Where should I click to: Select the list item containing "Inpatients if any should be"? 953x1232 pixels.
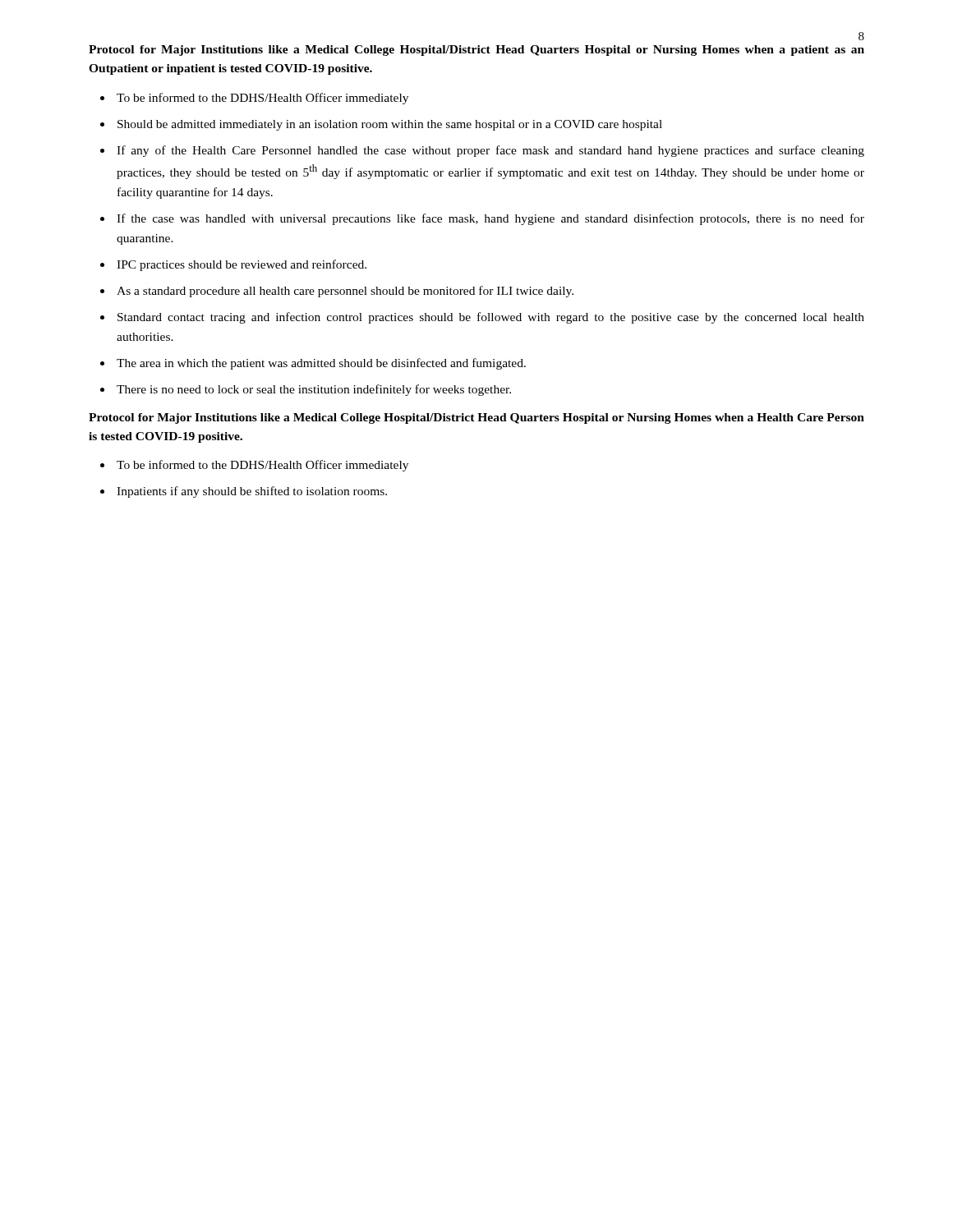click(252, 491)
